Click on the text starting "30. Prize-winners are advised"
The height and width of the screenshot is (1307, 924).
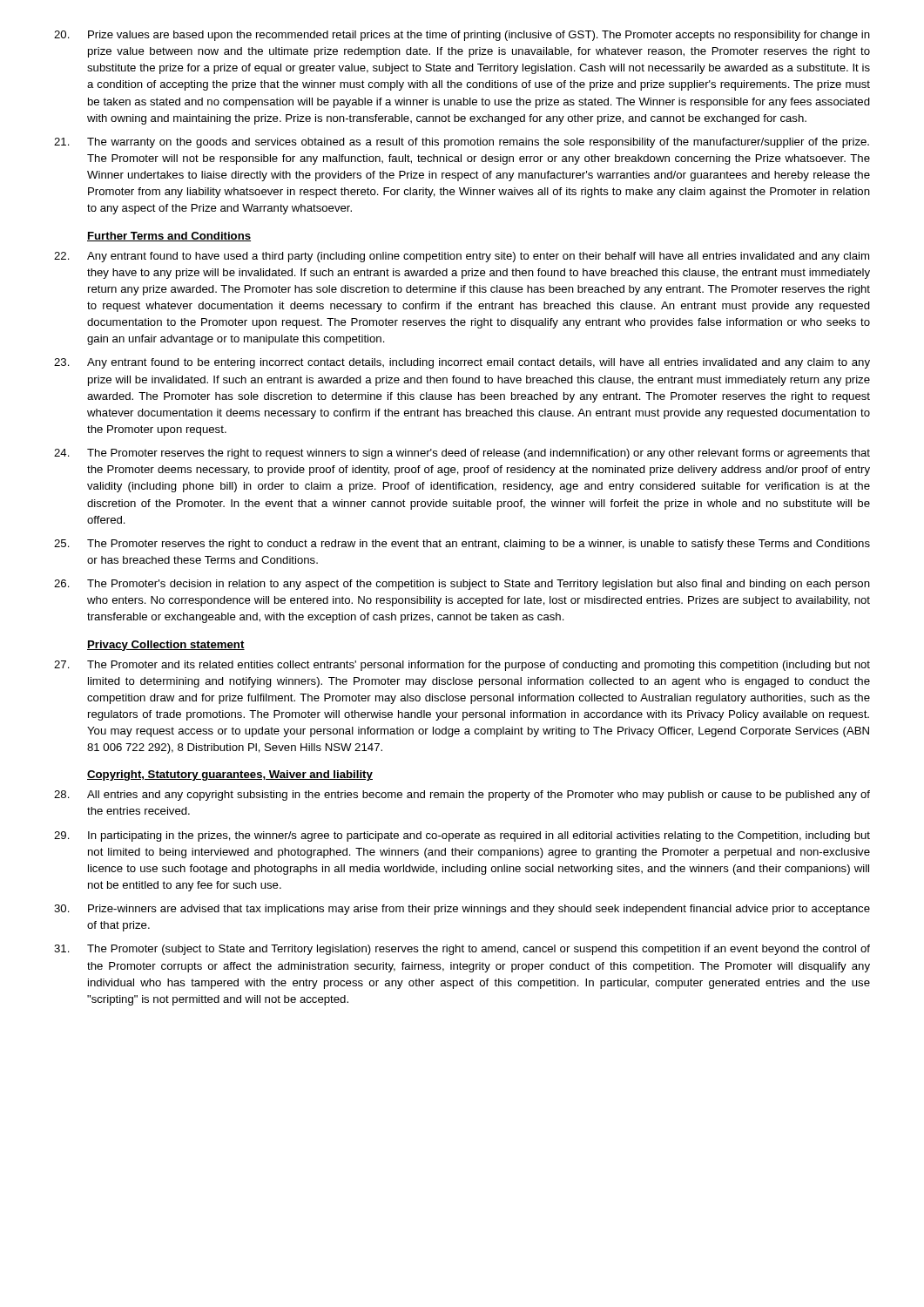[x=462, y=917]
